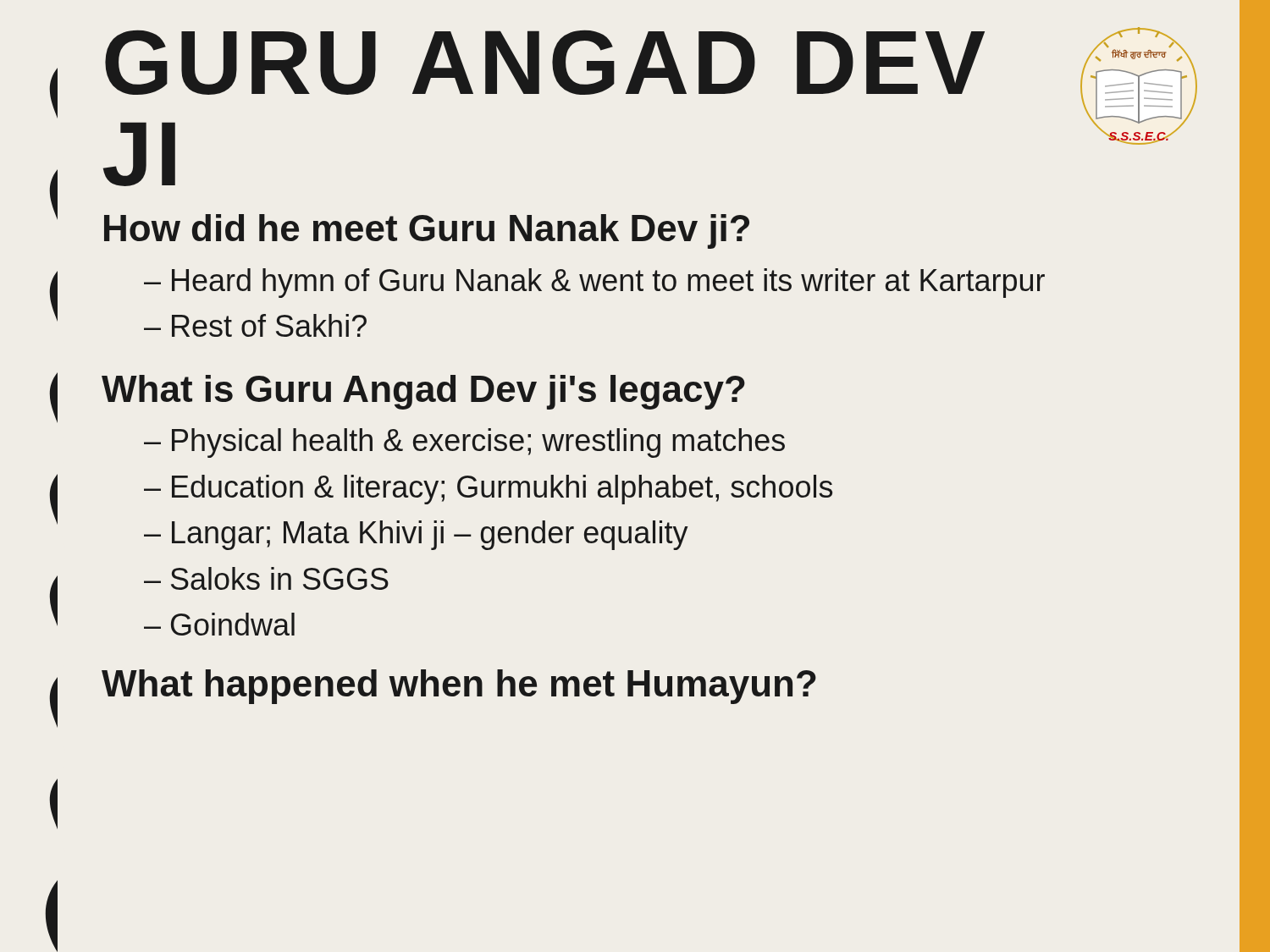1270x952 pixels.
Task: Point to the block beginning "– Langar; Mata Khivi"
Action: click(416, 533)
